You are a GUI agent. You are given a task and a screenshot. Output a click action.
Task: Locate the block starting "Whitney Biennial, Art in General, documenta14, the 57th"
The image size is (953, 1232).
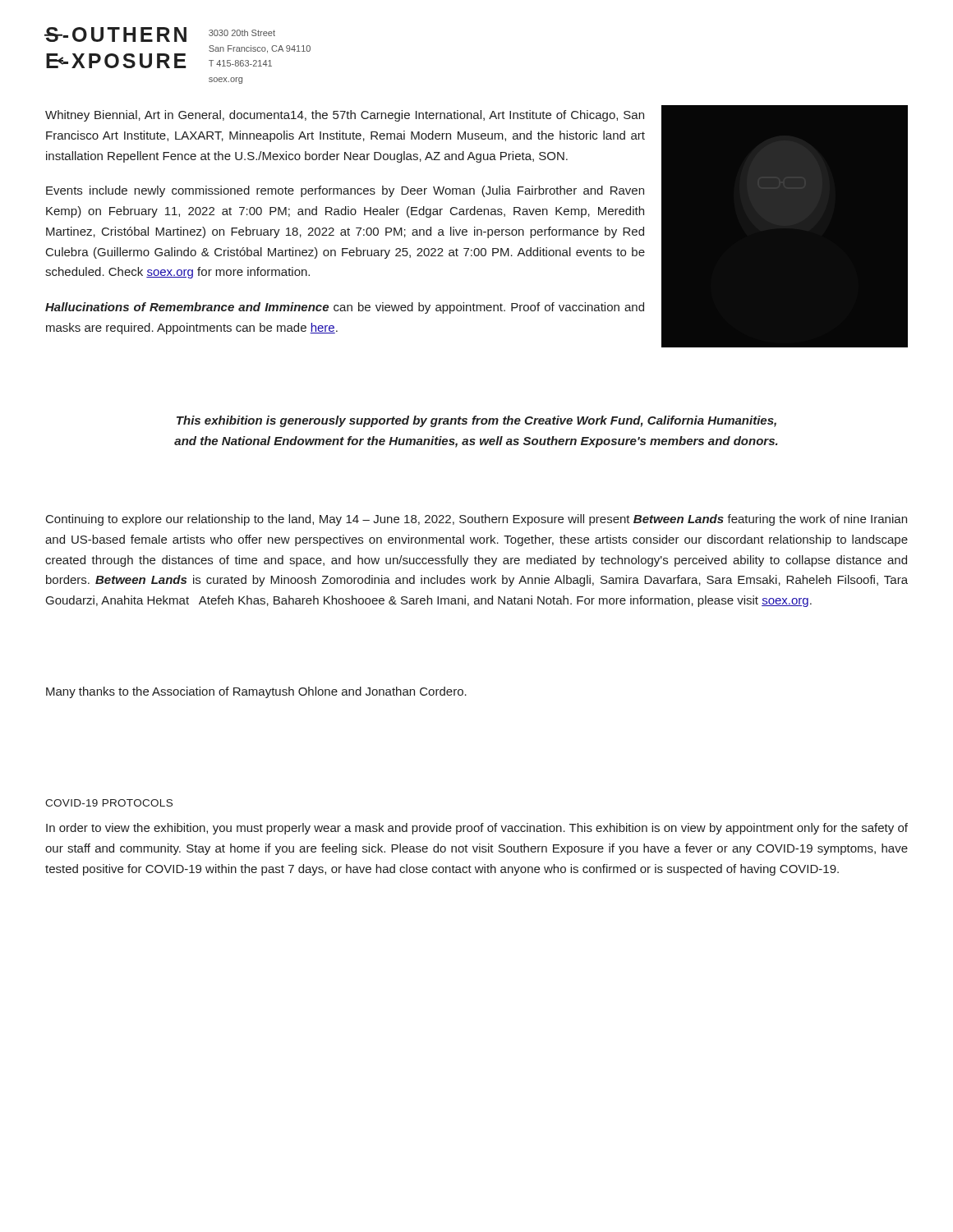pyautogui.click(x=345, y=136)
